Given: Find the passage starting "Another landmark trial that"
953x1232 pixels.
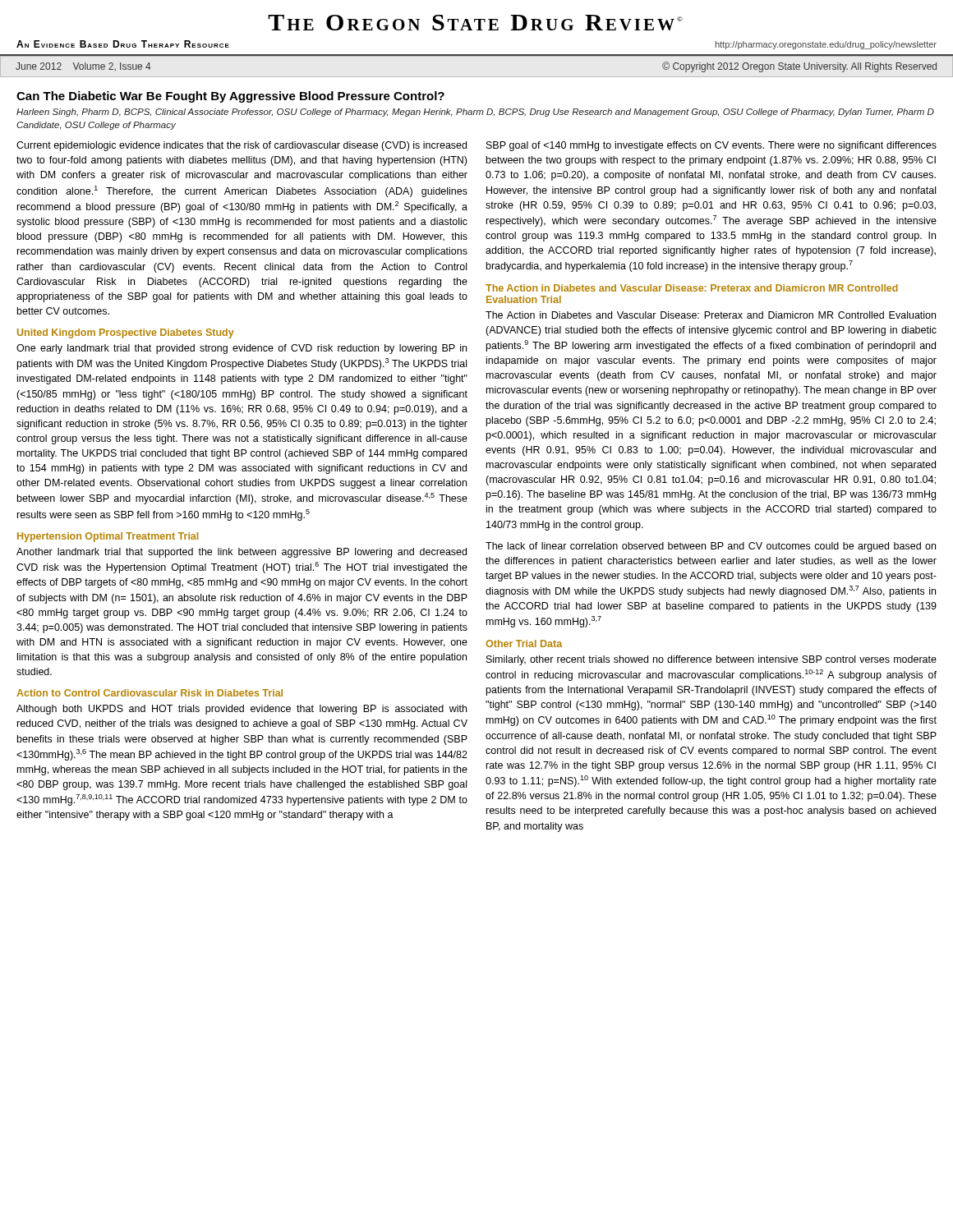Looking at the screenshot, I should pos(242,612).
